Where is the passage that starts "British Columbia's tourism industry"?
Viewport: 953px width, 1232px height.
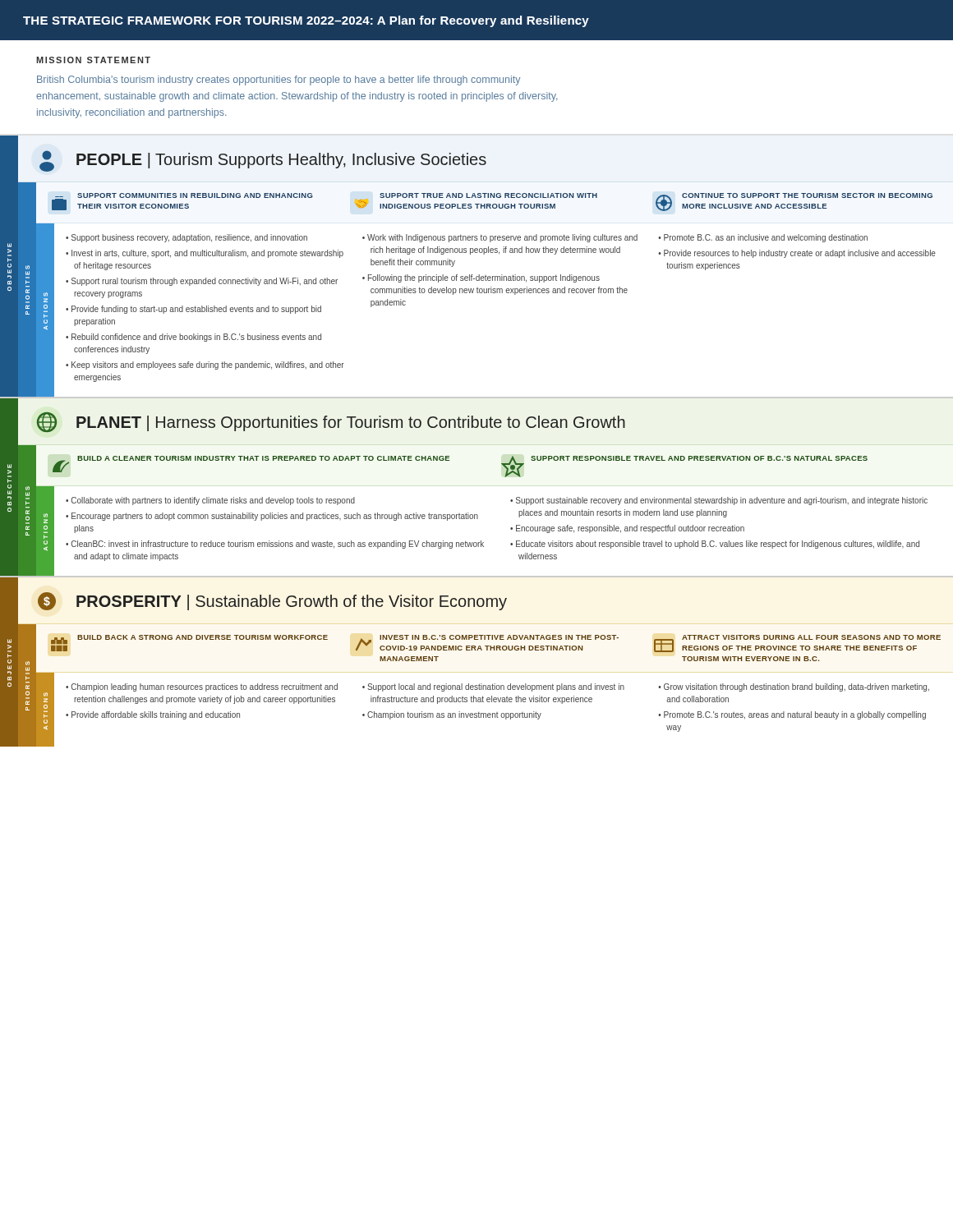[297, 96]
